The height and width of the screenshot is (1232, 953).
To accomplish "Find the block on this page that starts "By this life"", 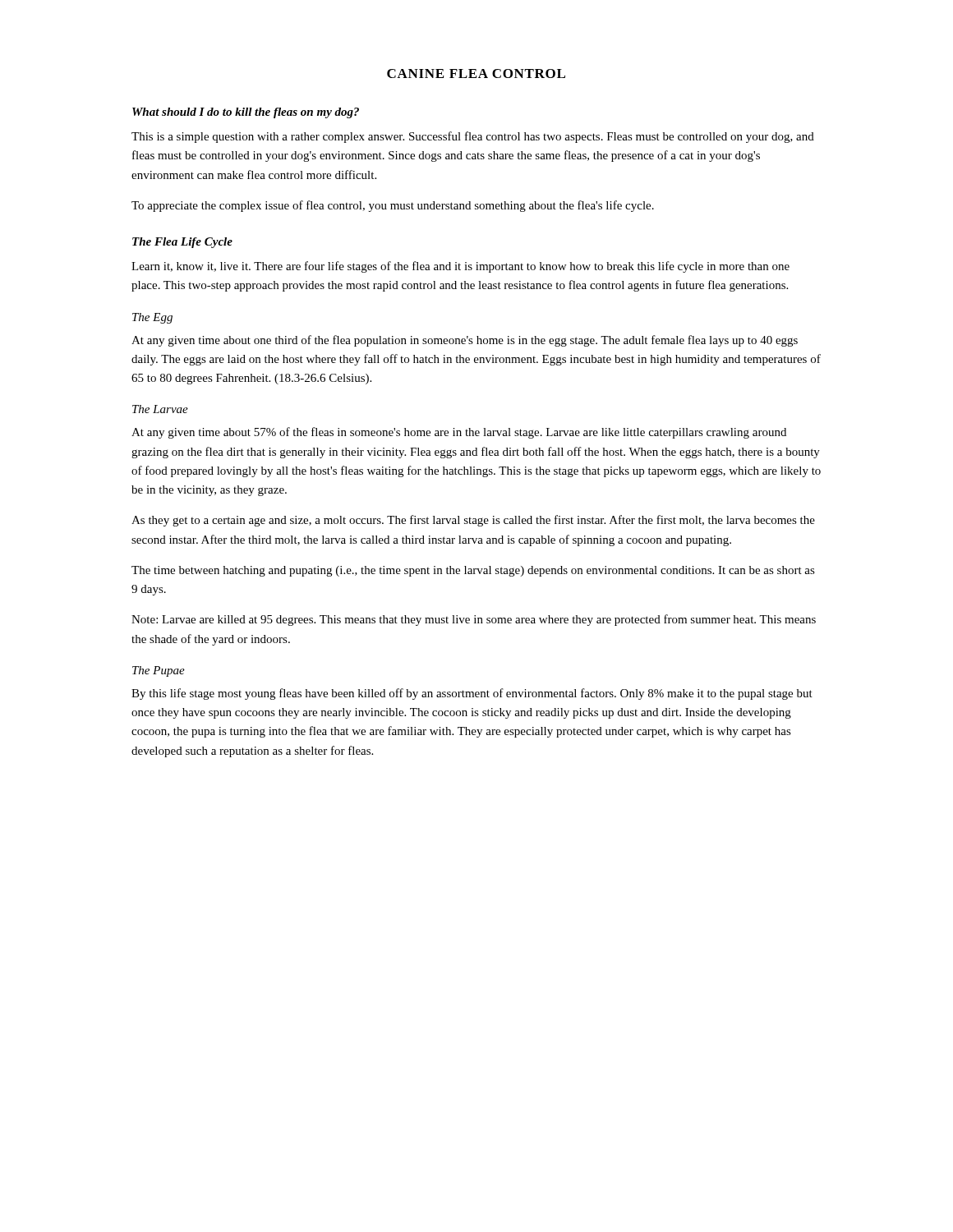I will pos(472,722).
